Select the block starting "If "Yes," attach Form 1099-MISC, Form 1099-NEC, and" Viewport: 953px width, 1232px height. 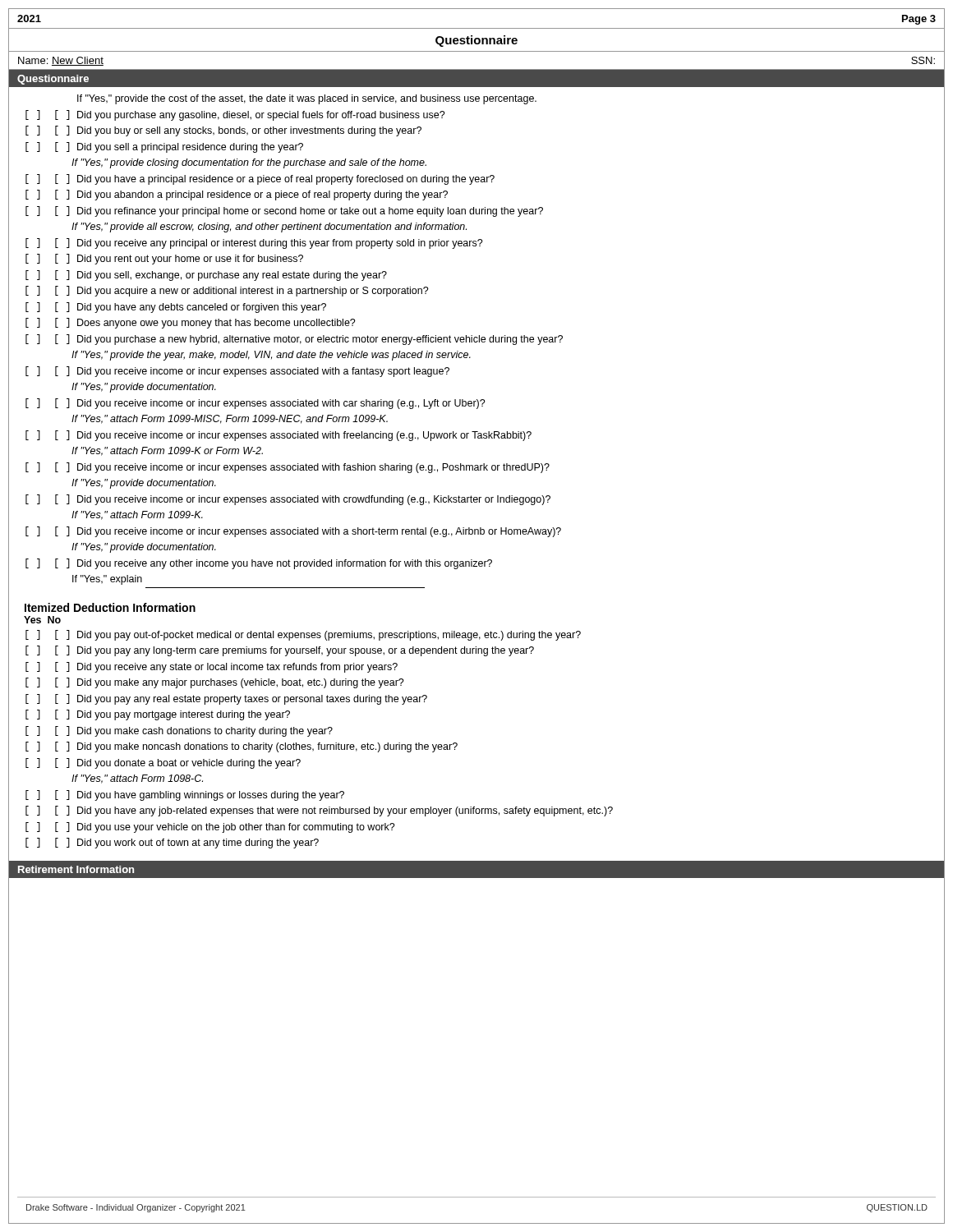coord(230,419)
